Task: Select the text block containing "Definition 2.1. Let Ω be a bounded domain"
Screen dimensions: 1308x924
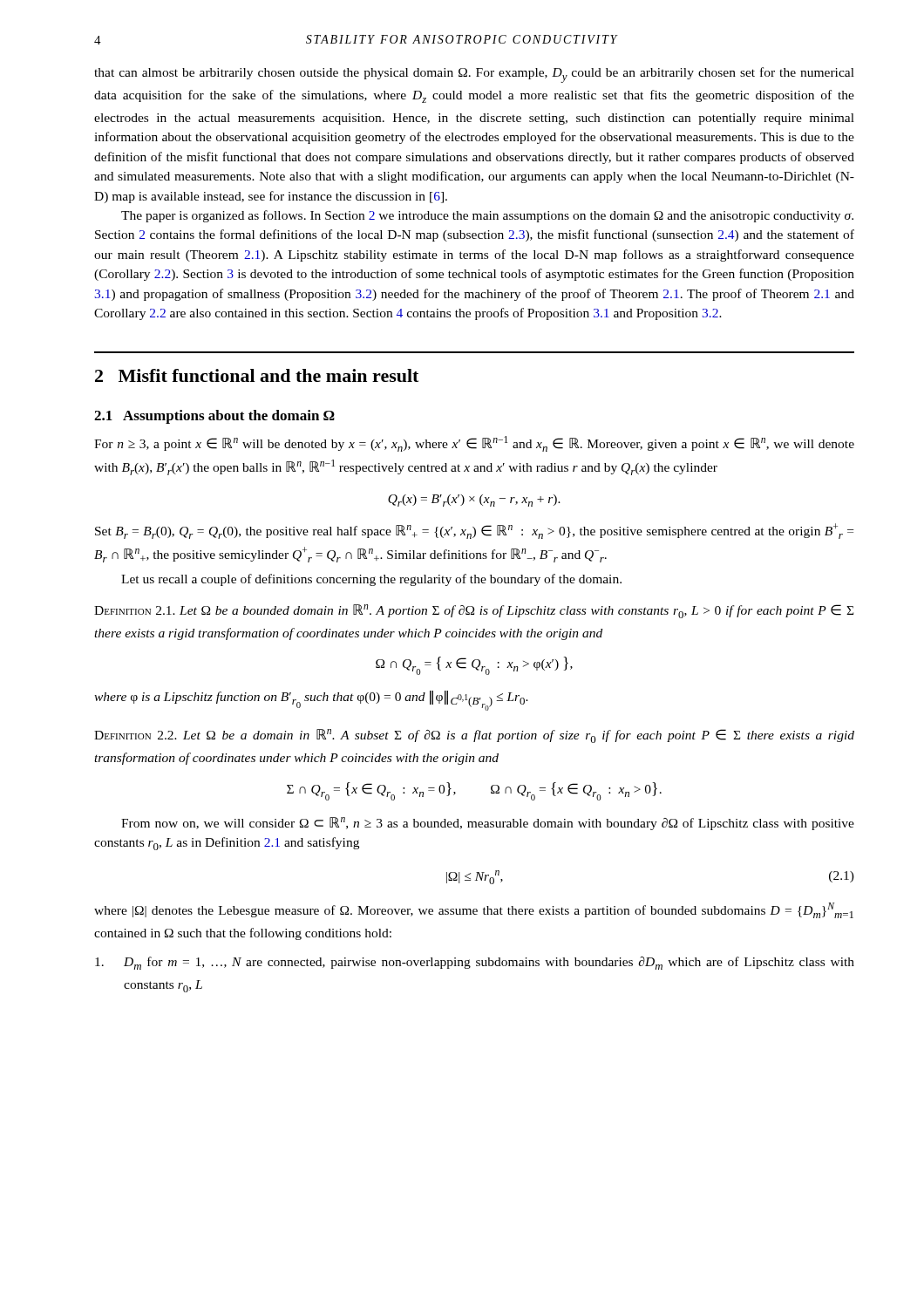Action: click(x=474, y=620)
